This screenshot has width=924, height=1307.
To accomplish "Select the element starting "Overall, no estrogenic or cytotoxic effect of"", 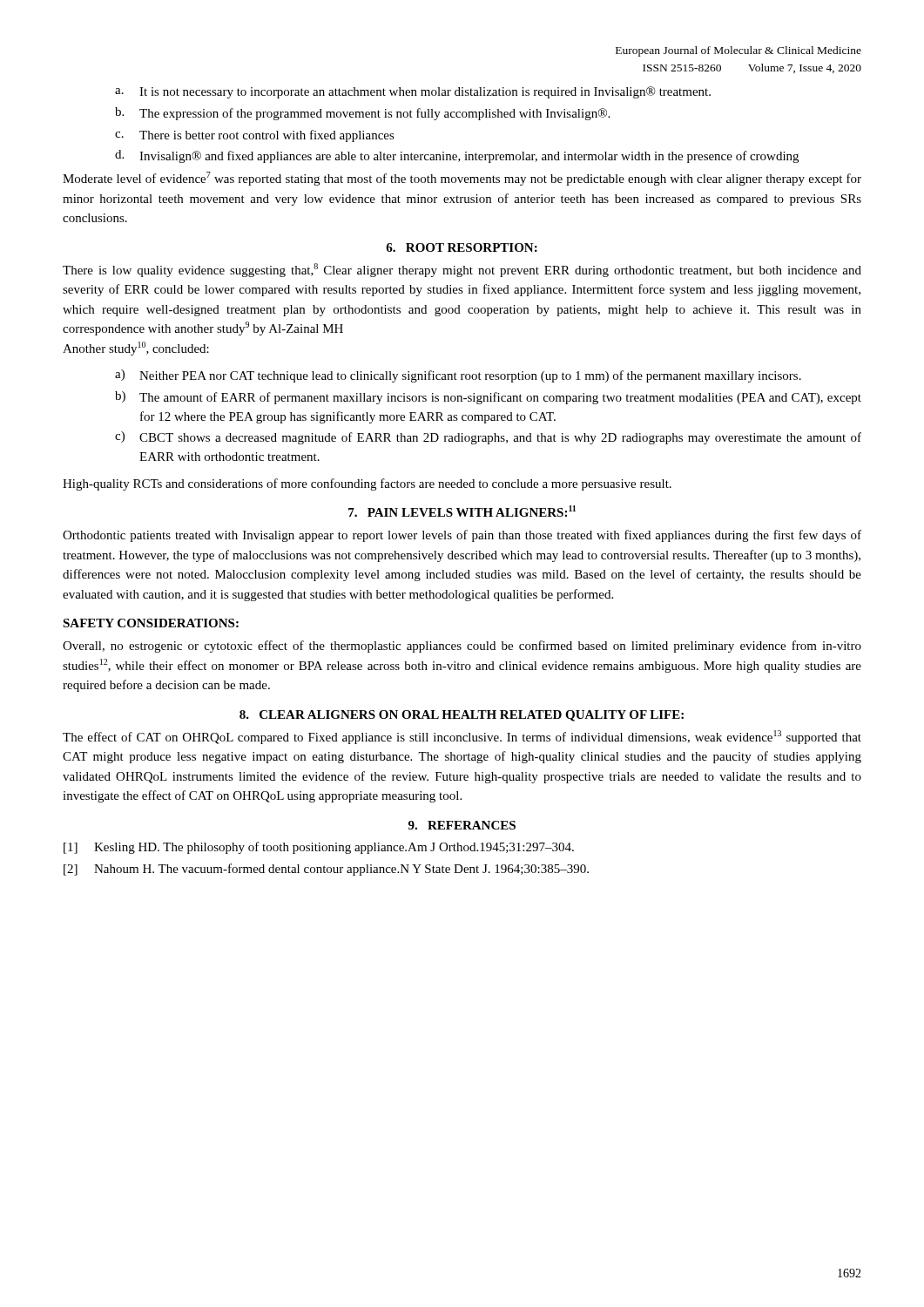I will click(x=462, y=666).
